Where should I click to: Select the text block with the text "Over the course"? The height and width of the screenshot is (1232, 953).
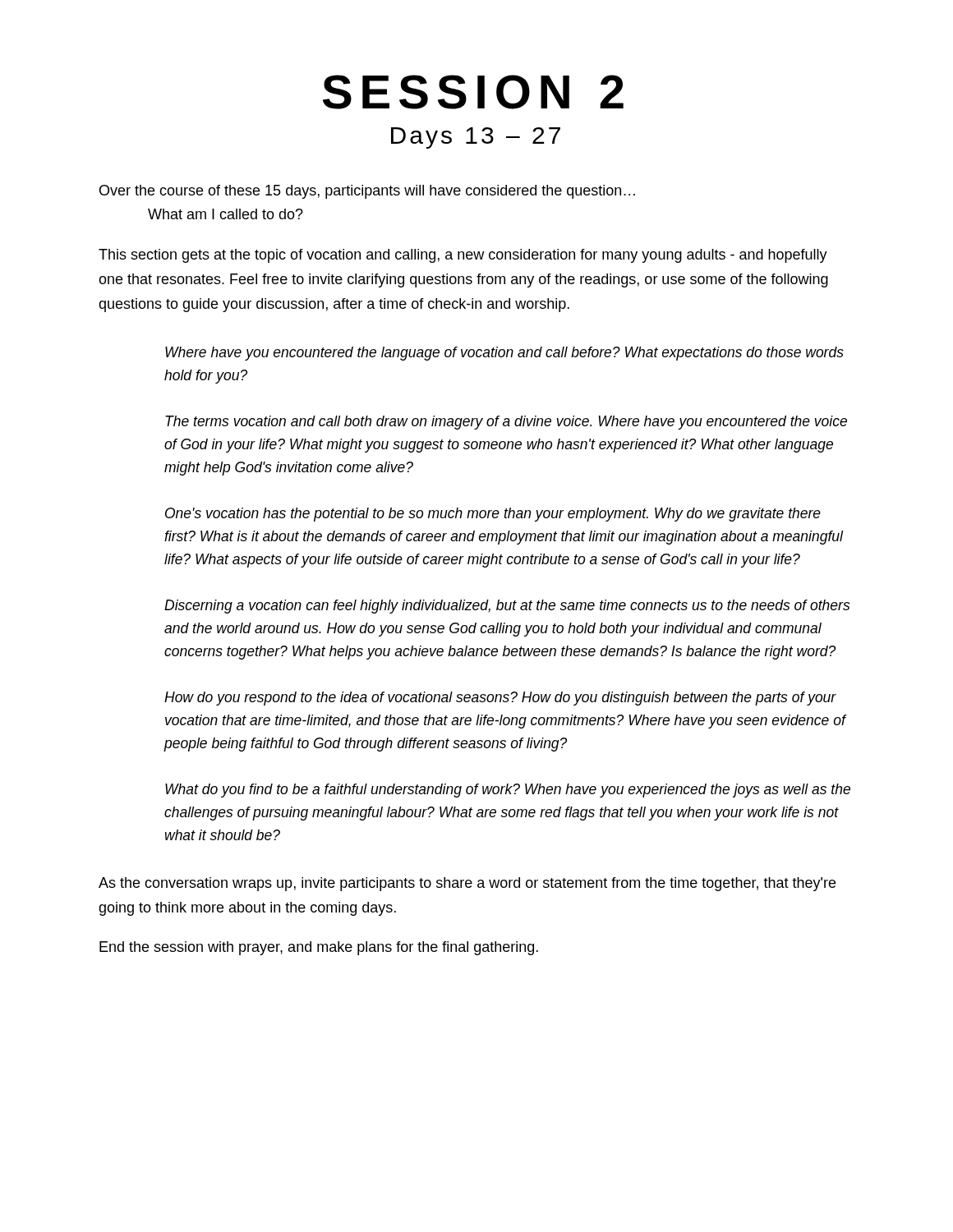476,203
